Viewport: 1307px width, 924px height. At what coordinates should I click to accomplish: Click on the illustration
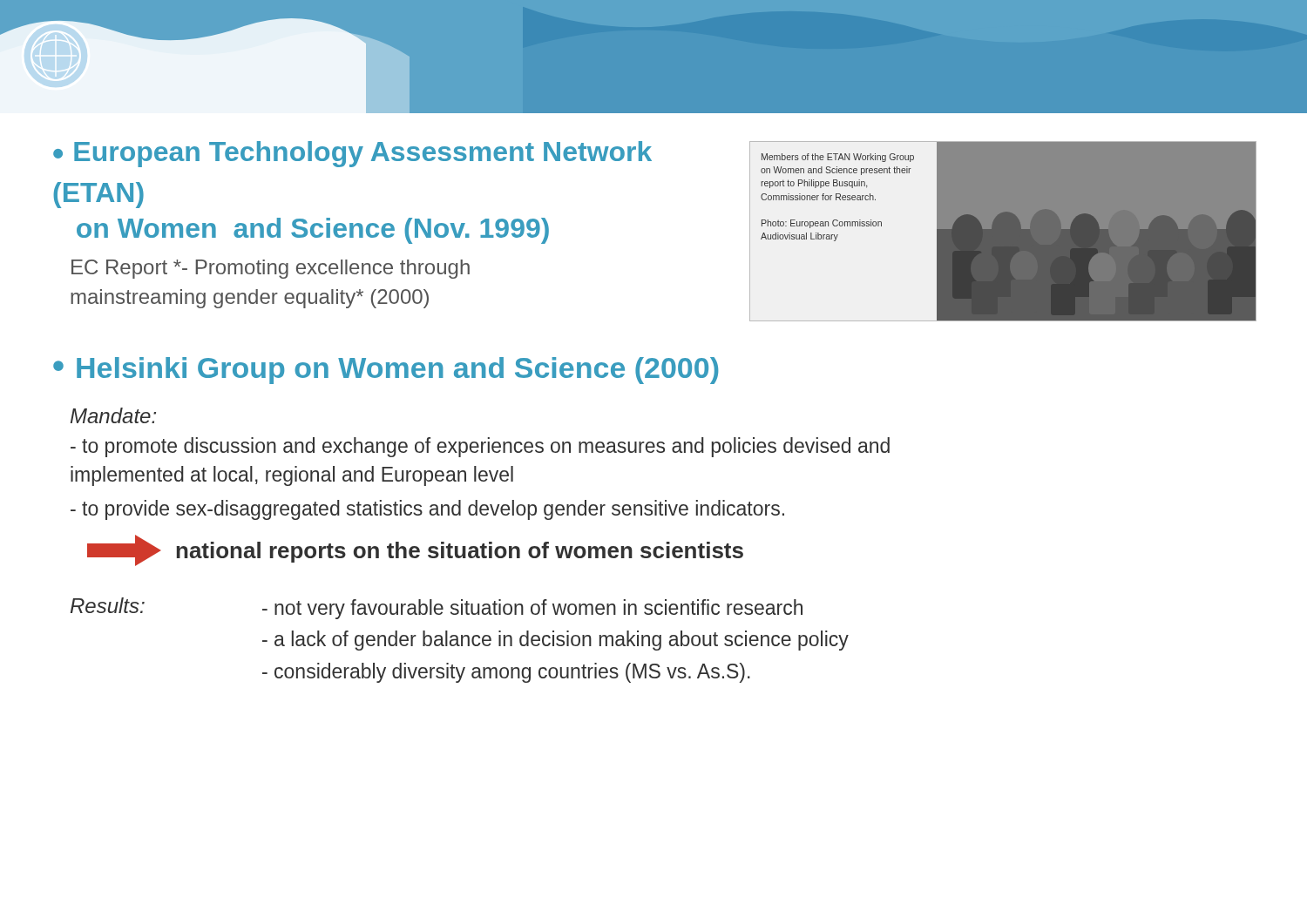[654, 57]
